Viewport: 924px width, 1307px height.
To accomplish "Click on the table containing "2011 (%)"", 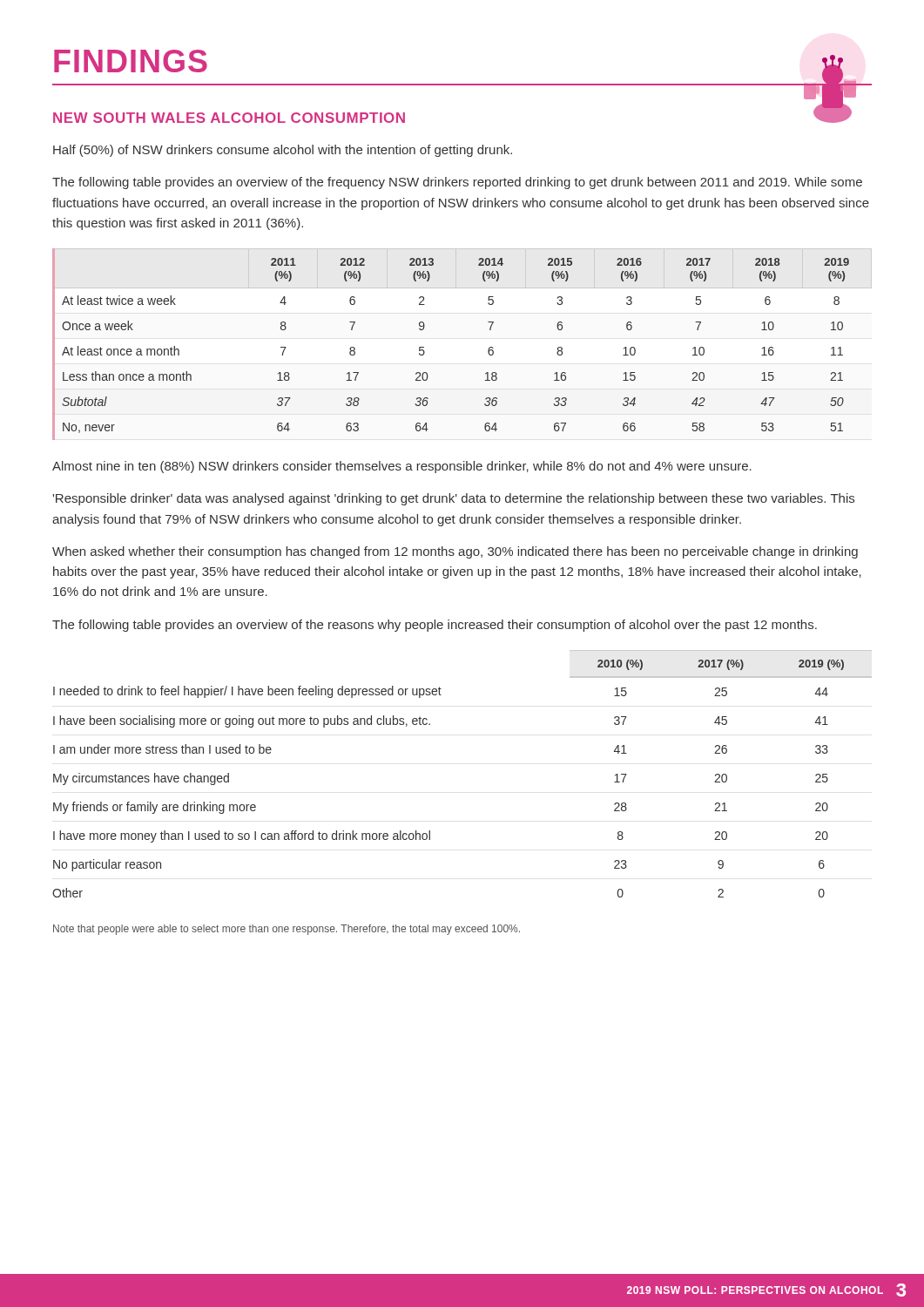I will pyautogui.click(x=462, y=344).
